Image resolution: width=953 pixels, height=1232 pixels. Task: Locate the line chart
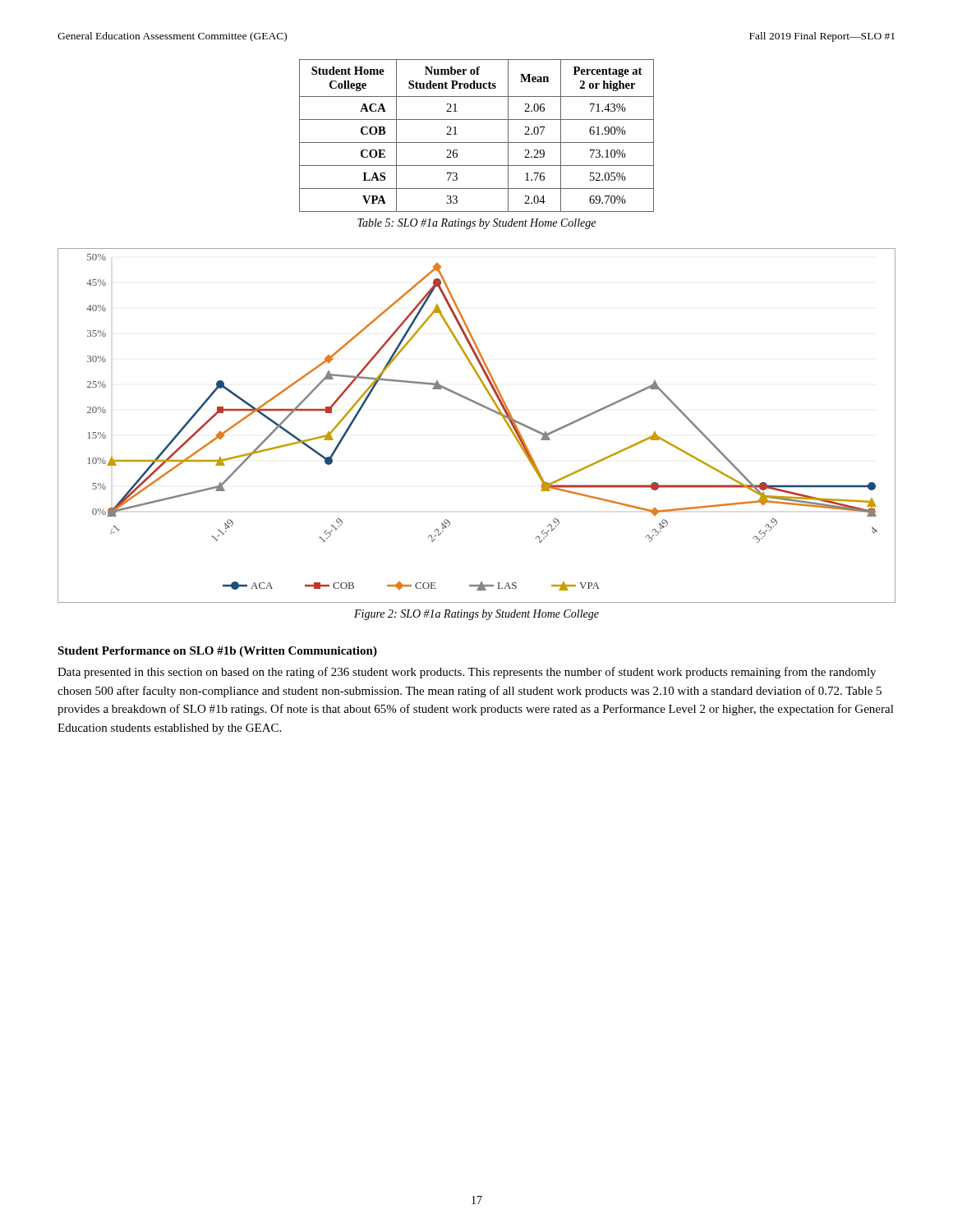[x=476, y=425]
